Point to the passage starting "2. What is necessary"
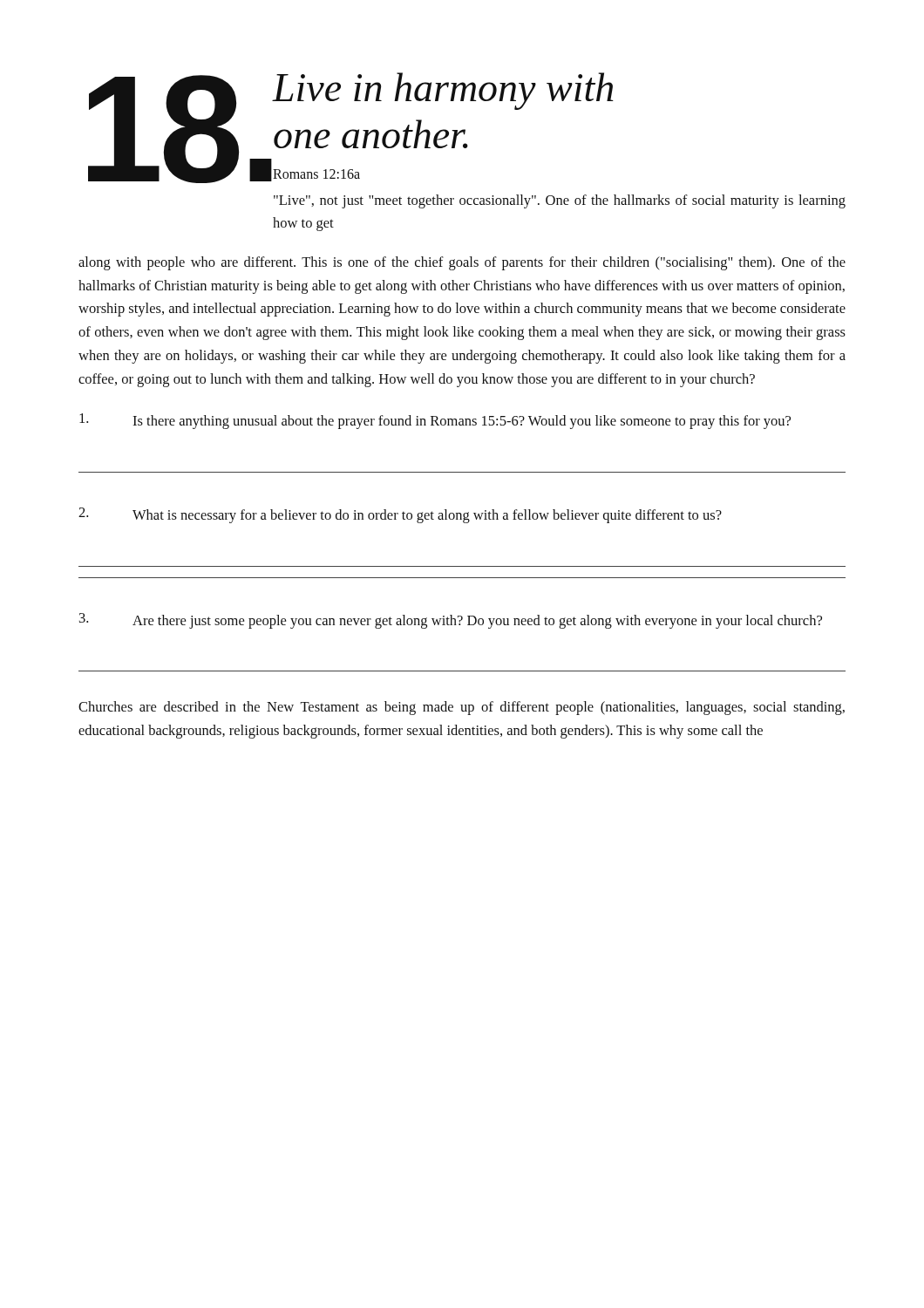 click(x=400, y=516)
